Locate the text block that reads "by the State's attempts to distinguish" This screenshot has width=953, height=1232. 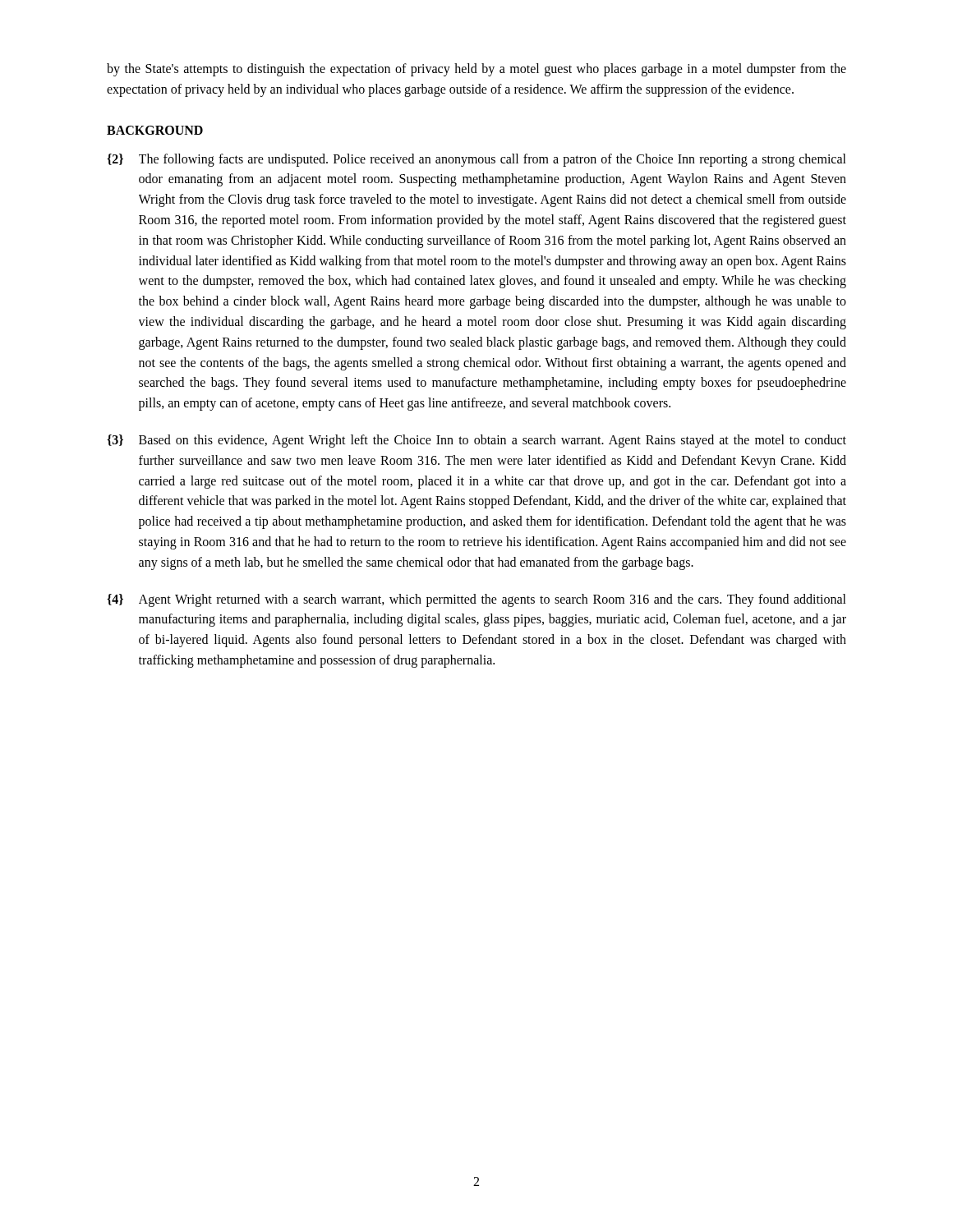point(476,79)
